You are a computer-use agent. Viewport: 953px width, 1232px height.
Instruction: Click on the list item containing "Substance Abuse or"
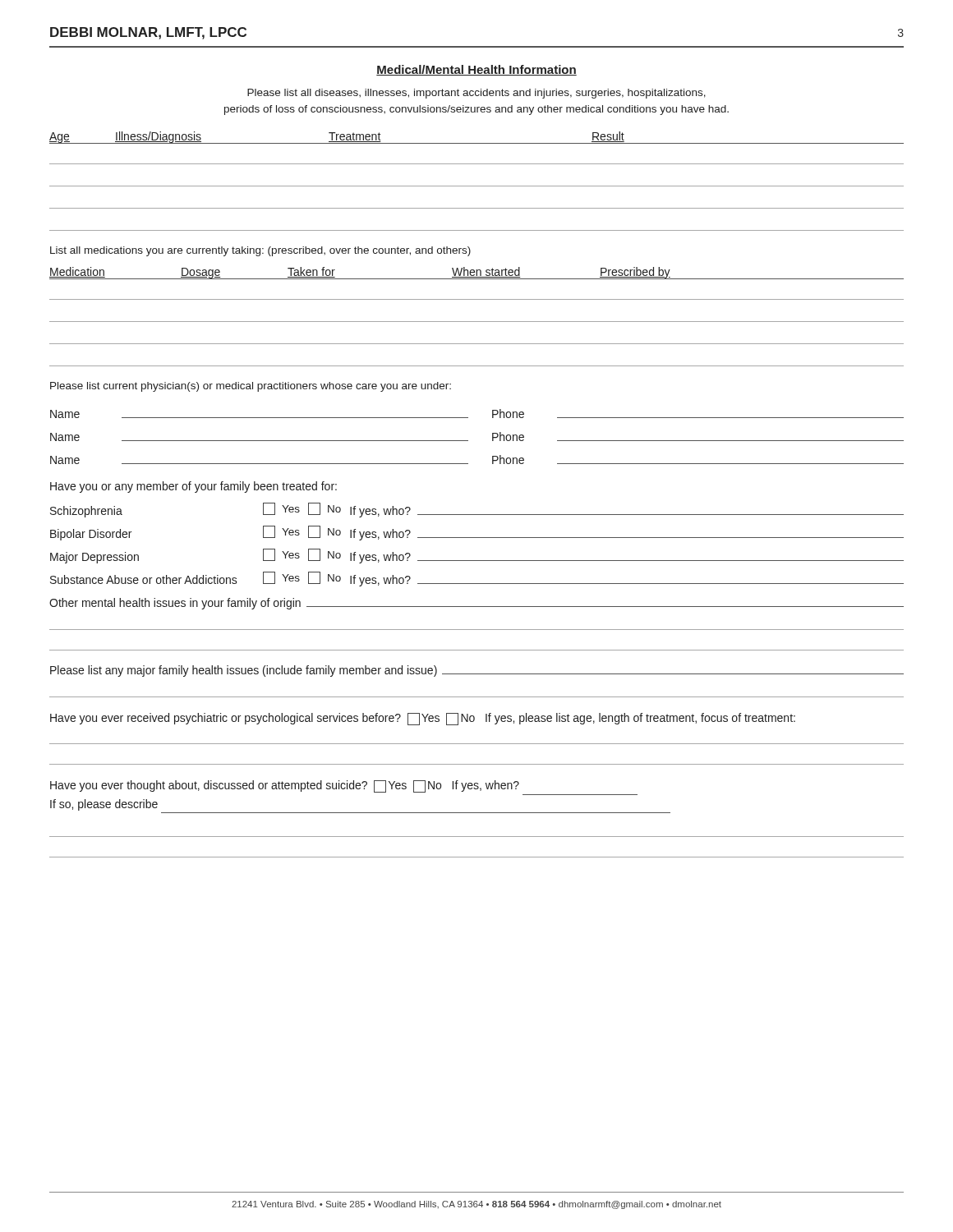click(x=476, y=577)
